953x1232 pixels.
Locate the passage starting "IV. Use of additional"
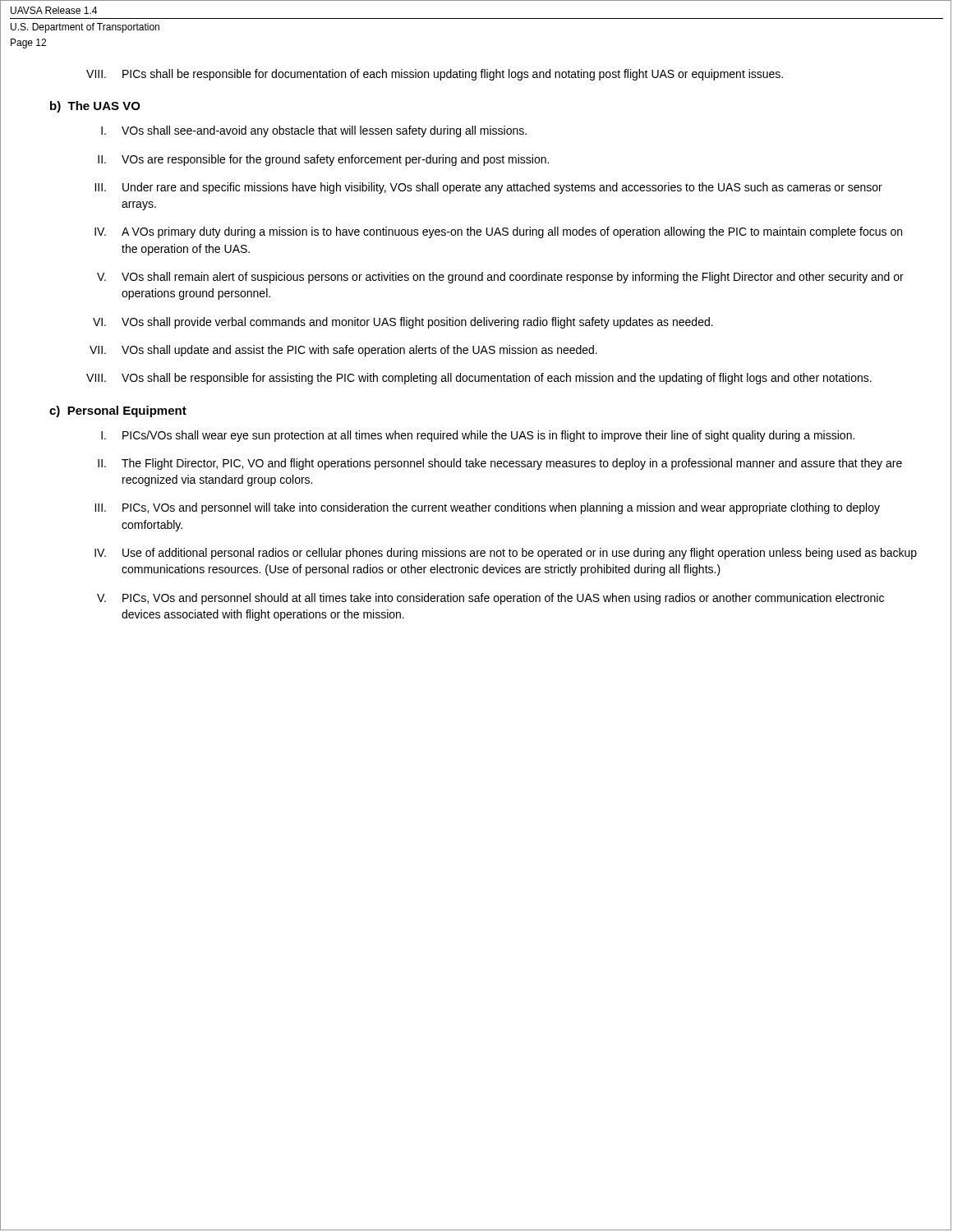point(485,561)
